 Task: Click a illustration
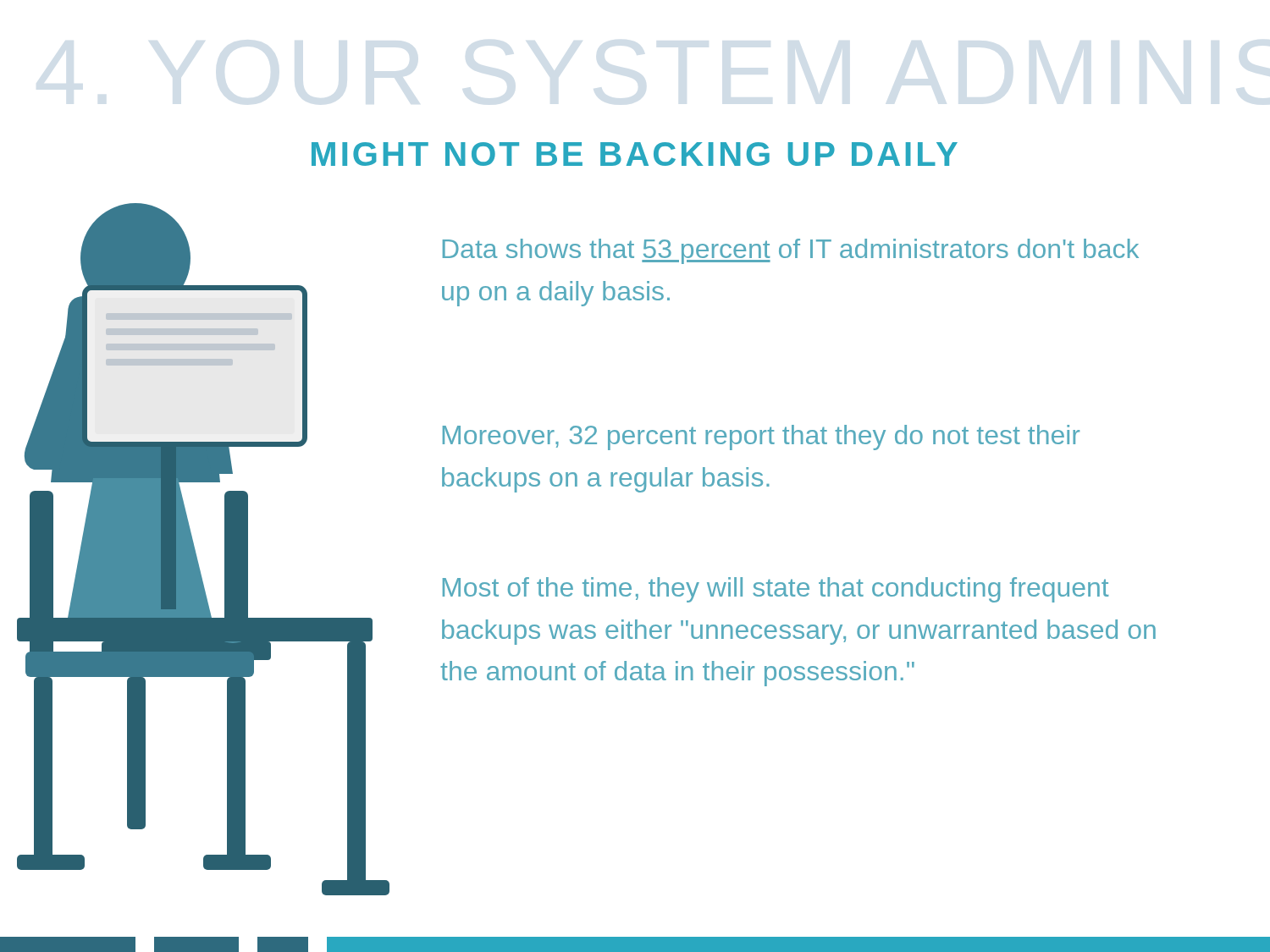click(203, 546)
